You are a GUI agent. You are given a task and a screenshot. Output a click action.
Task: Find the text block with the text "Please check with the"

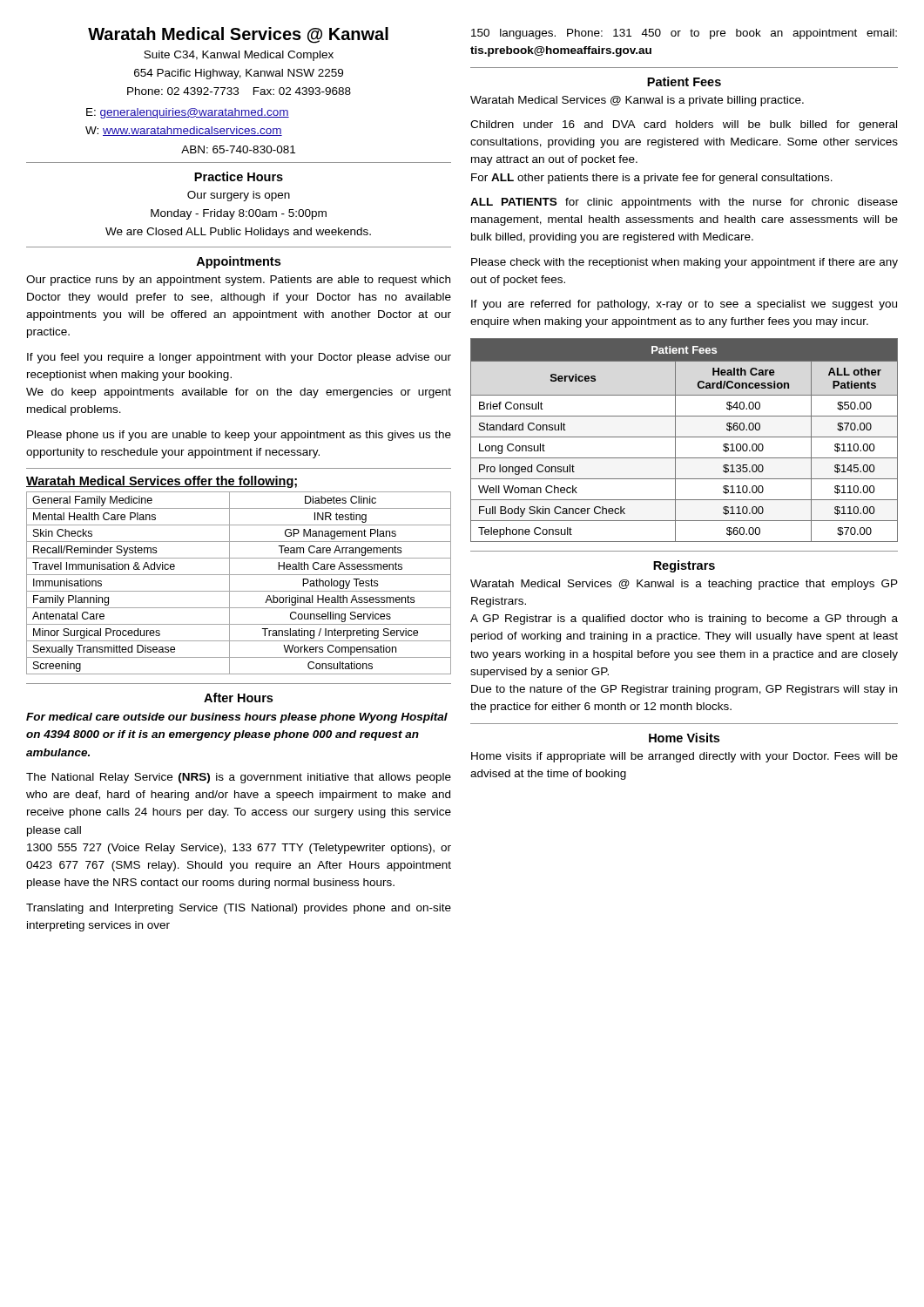684,270
